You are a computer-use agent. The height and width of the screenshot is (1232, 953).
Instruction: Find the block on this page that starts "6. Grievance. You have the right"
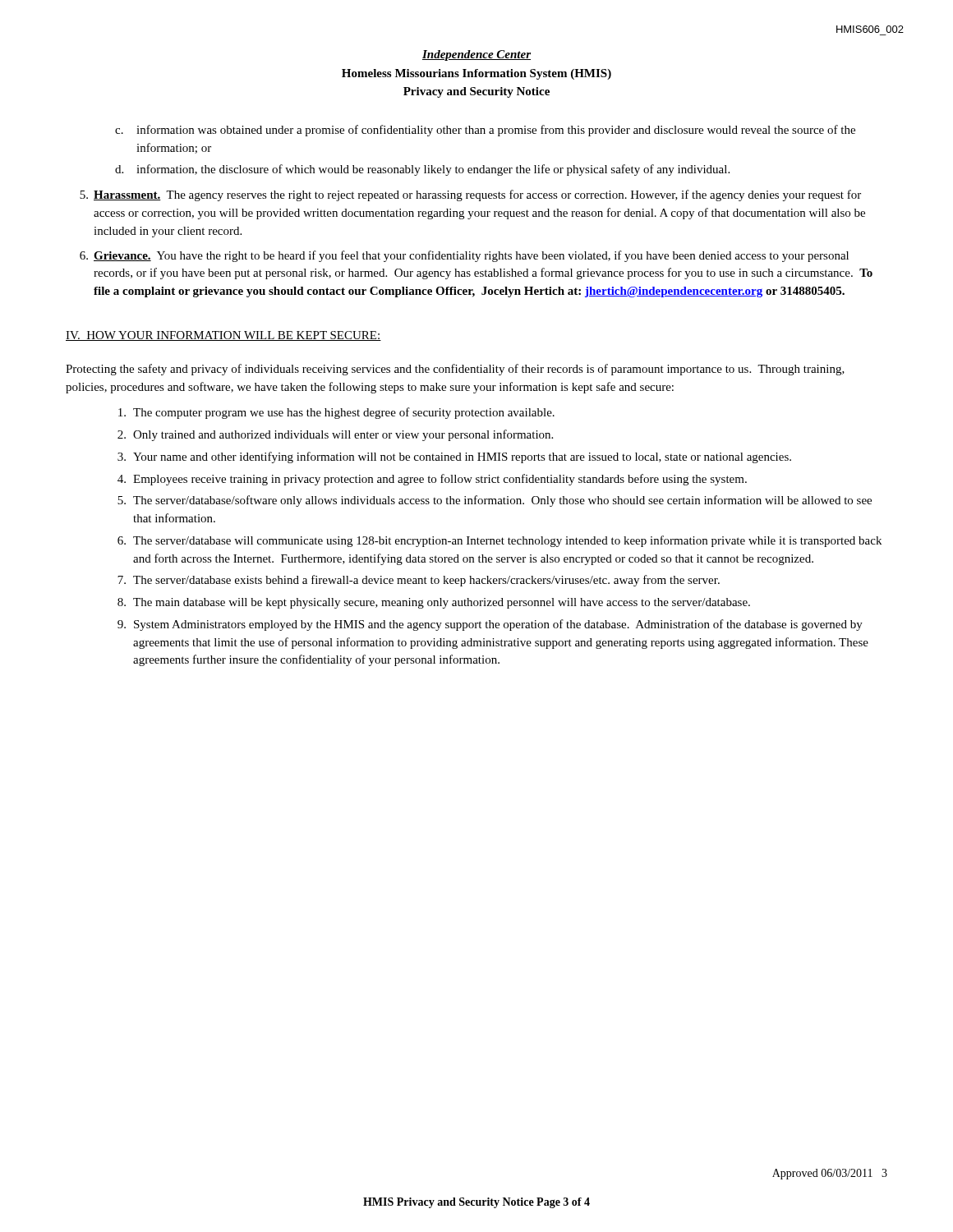476,274
